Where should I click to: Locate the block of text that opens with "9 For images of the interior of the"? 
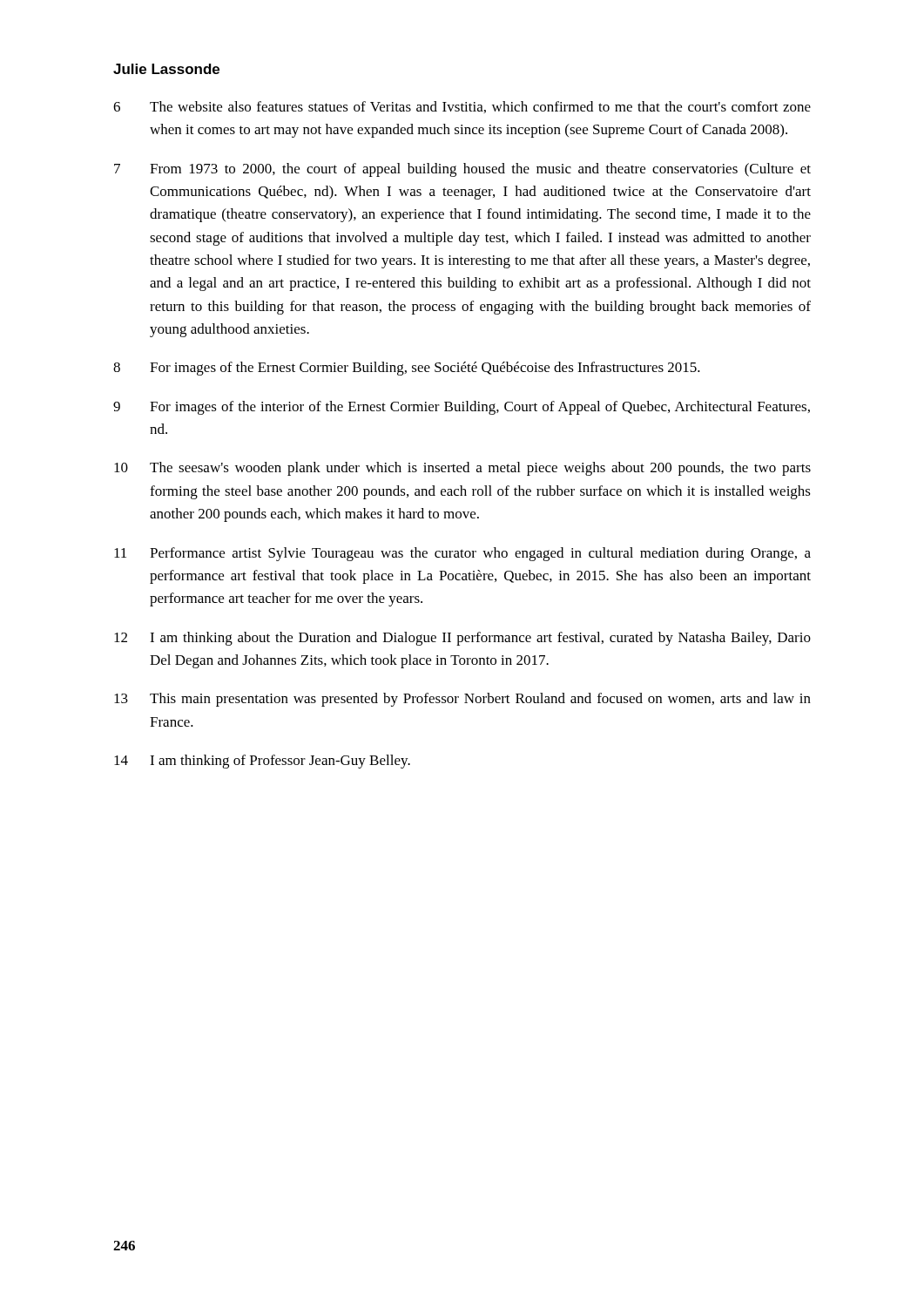click(462, 418)
